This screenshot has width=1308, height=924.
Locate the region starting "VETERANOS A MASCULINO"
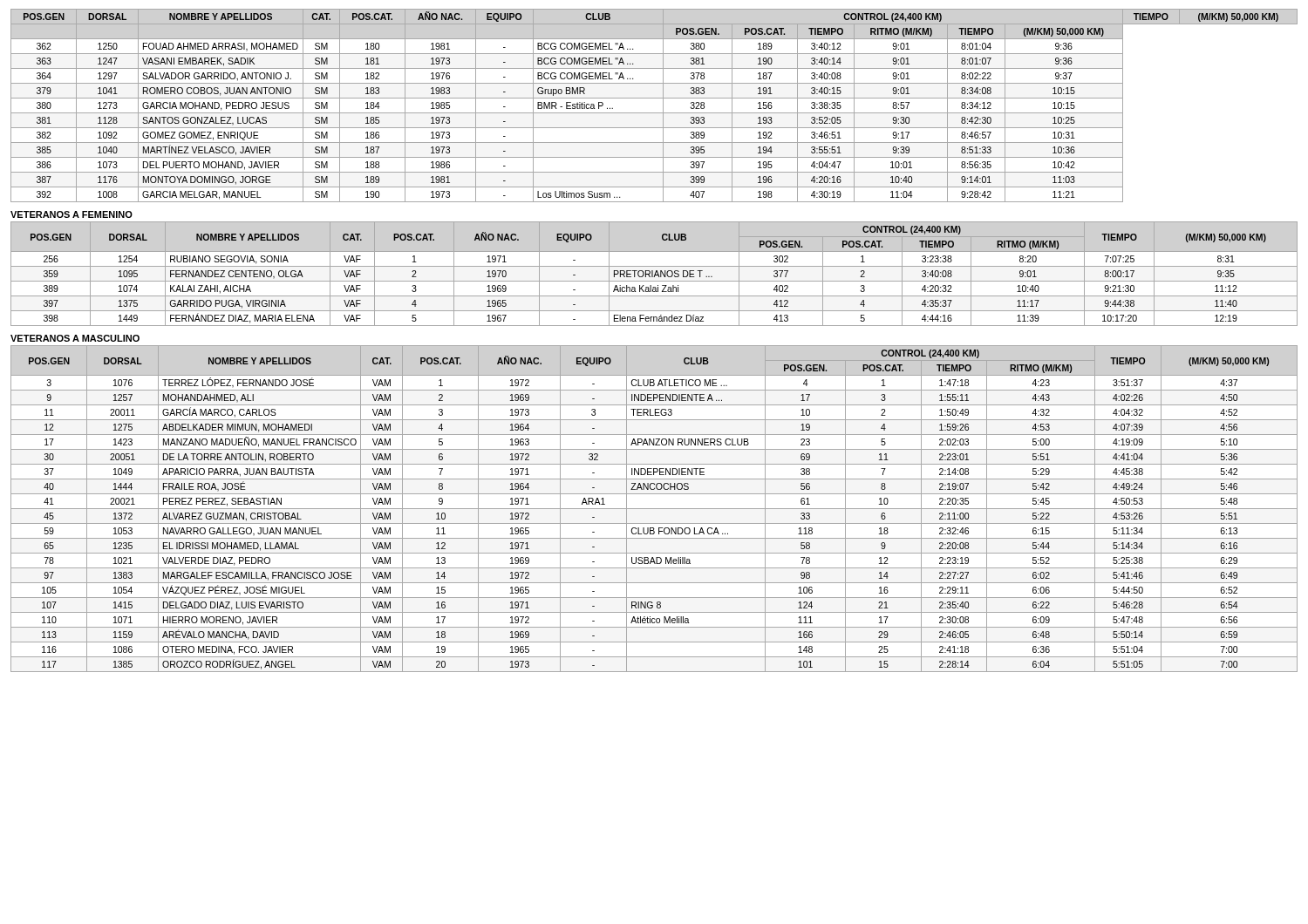point(75,338)
